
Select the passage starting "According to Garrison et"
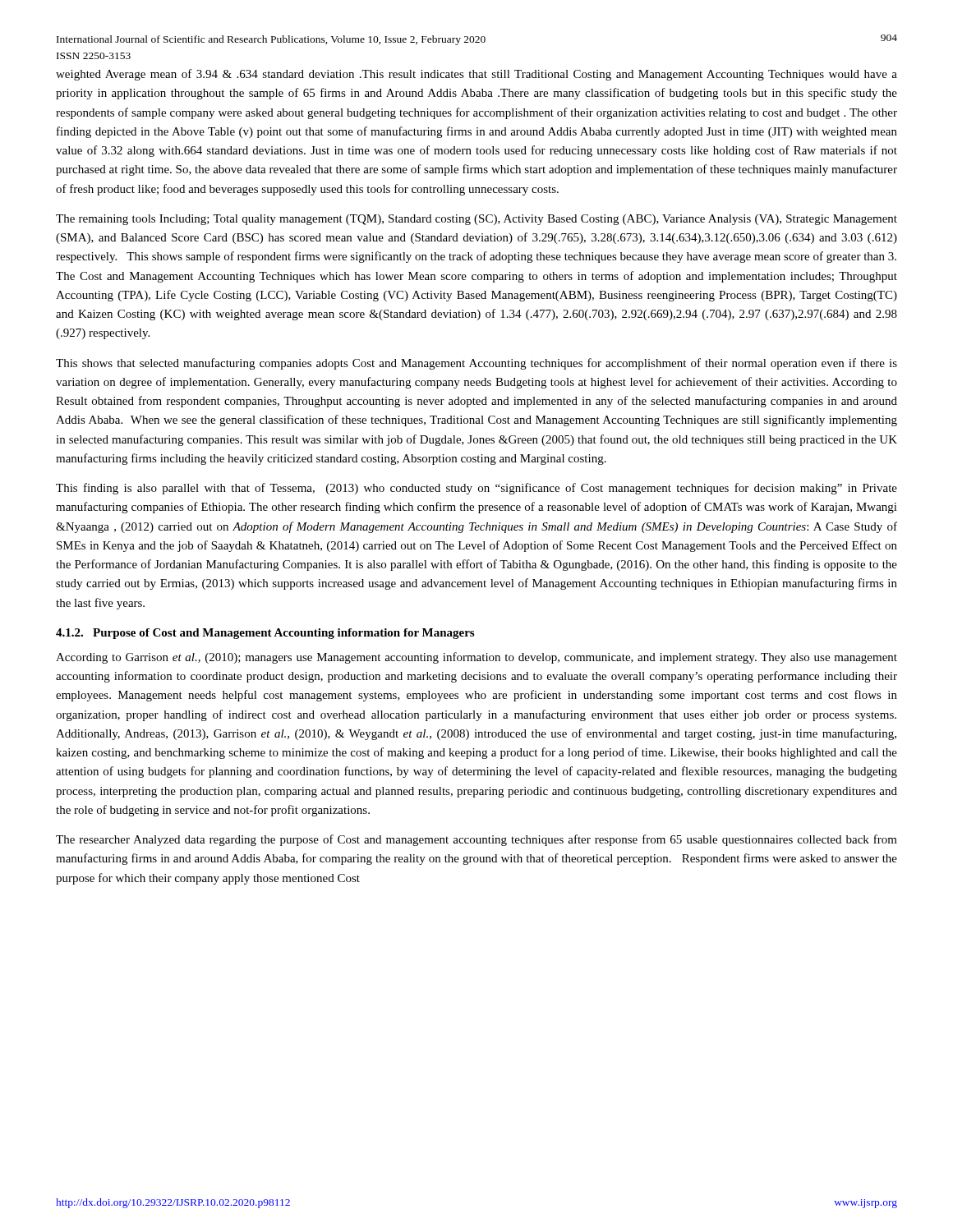pos(476,733)
